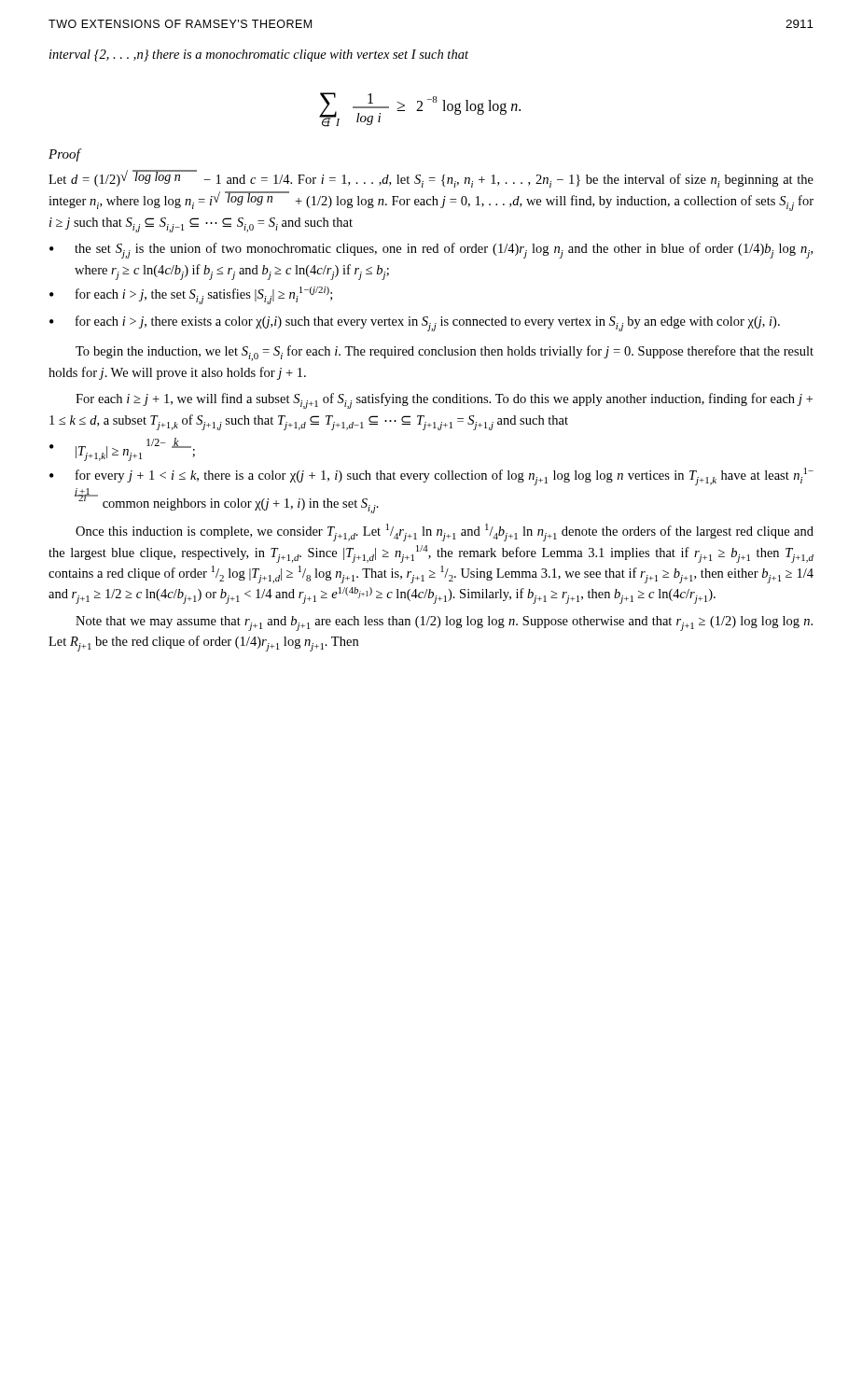Locate the element starting "For each i ≥"
The height and width of the screenshot is (1400, 862).
[431, 410]
